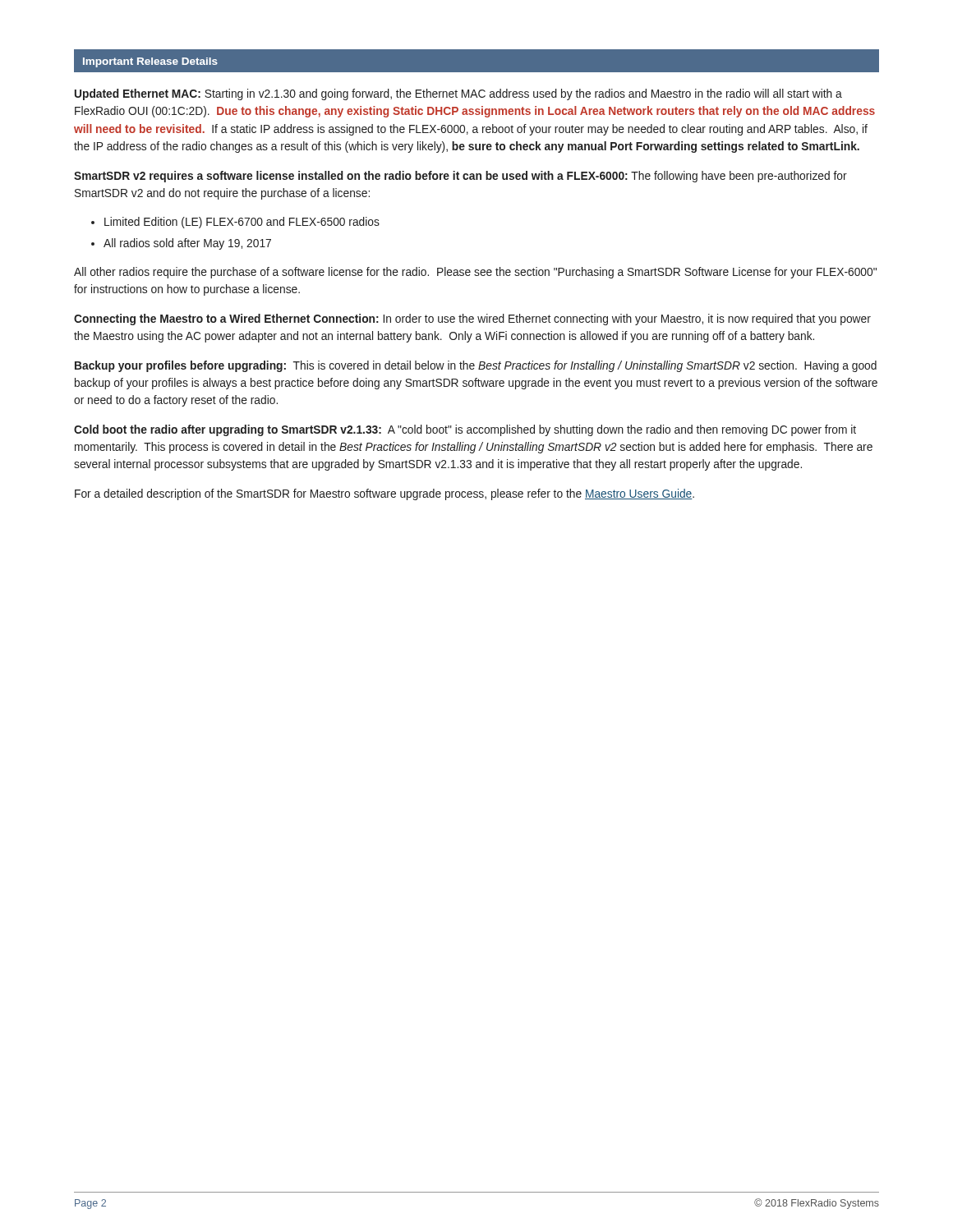Viewport: 953px width, 1232px height.
Task: Find the text block with the text "For a detailed description of"
Action: pos(385,494)
